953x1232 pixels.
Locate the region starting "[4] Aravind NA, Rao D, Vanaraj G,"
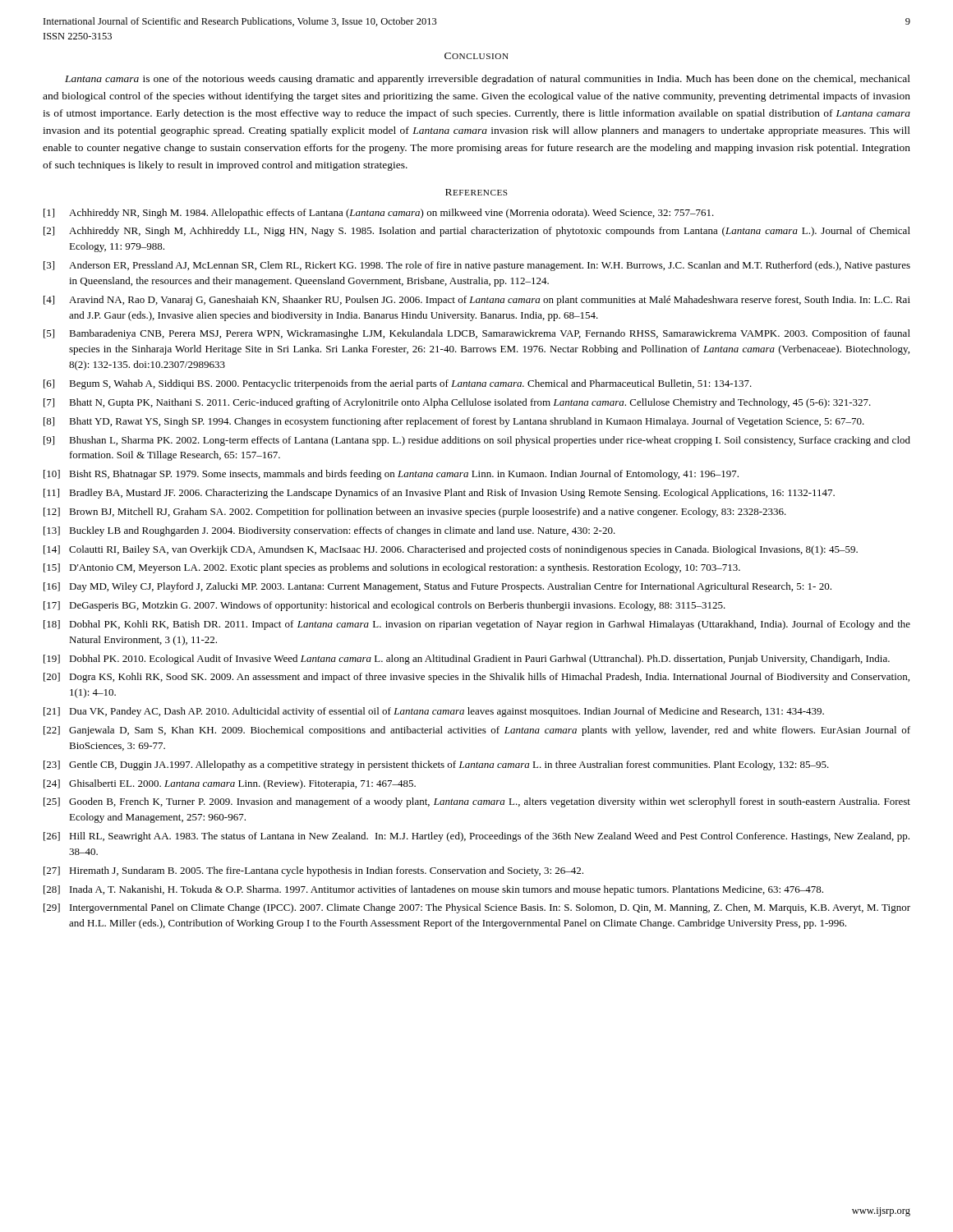pyautogui.click(x=476, y=308)
